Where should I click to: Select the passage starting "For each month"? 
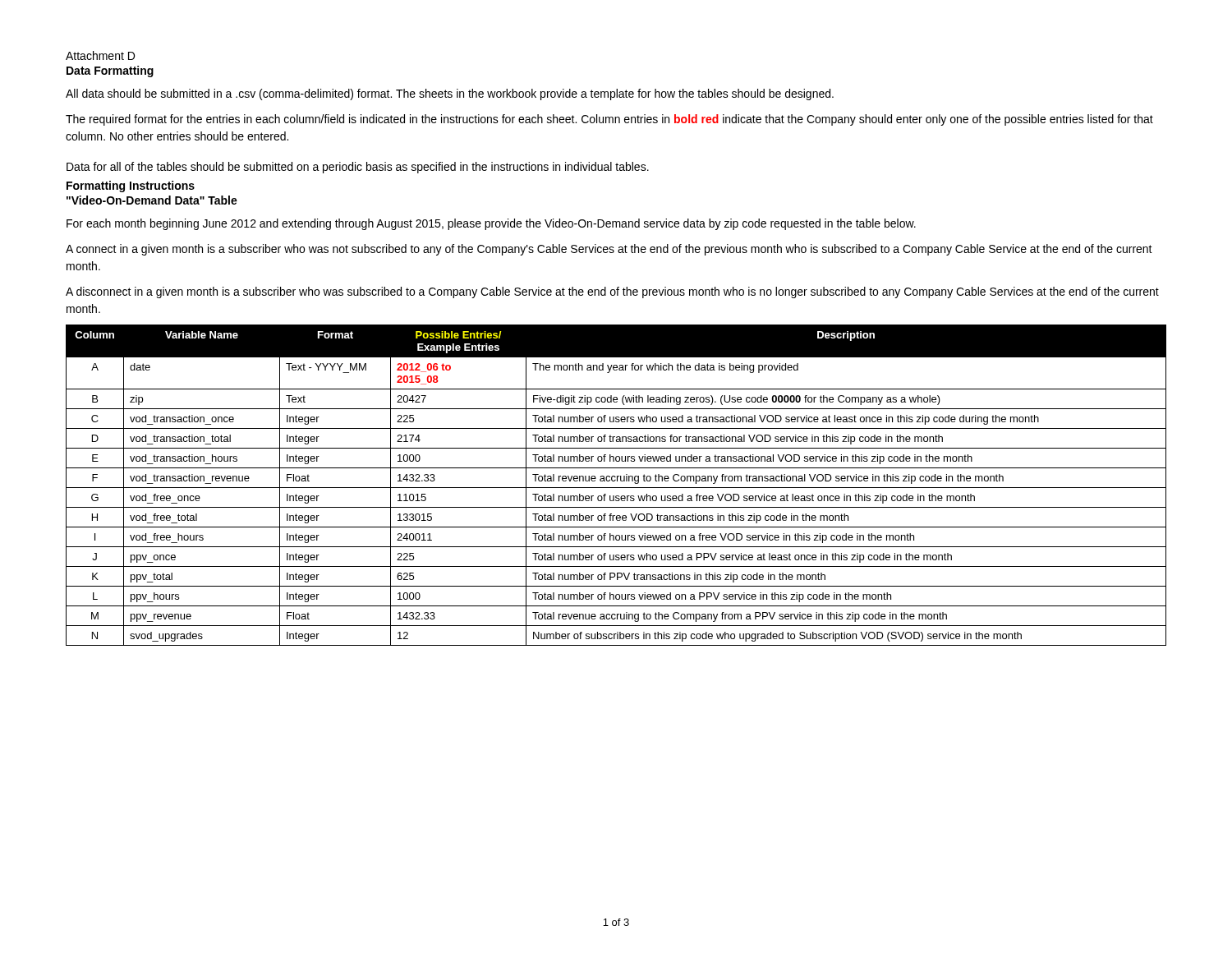click(x=491, y=223)
